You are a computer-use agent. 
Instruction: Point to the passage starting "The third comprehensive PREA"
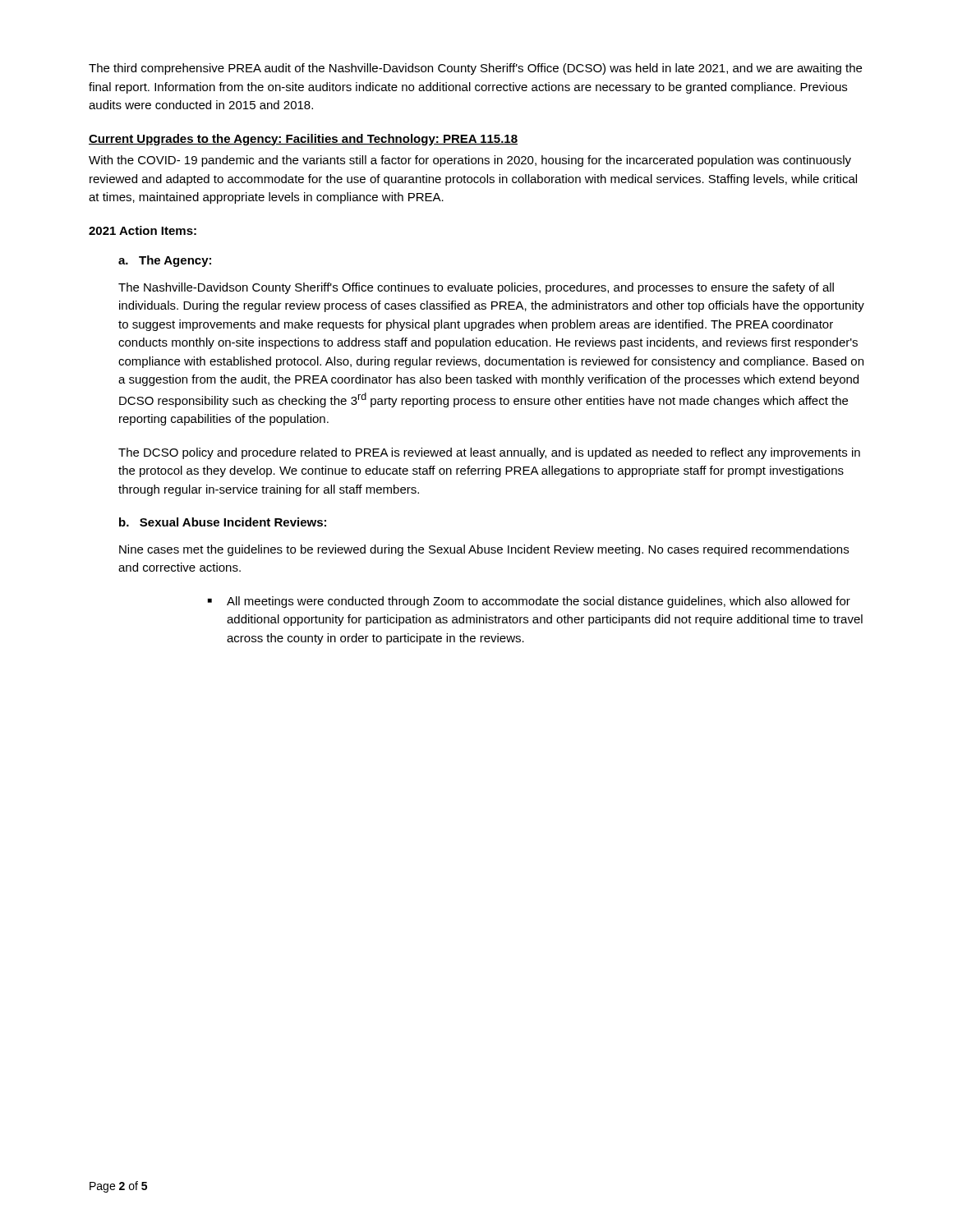point(476,86)
